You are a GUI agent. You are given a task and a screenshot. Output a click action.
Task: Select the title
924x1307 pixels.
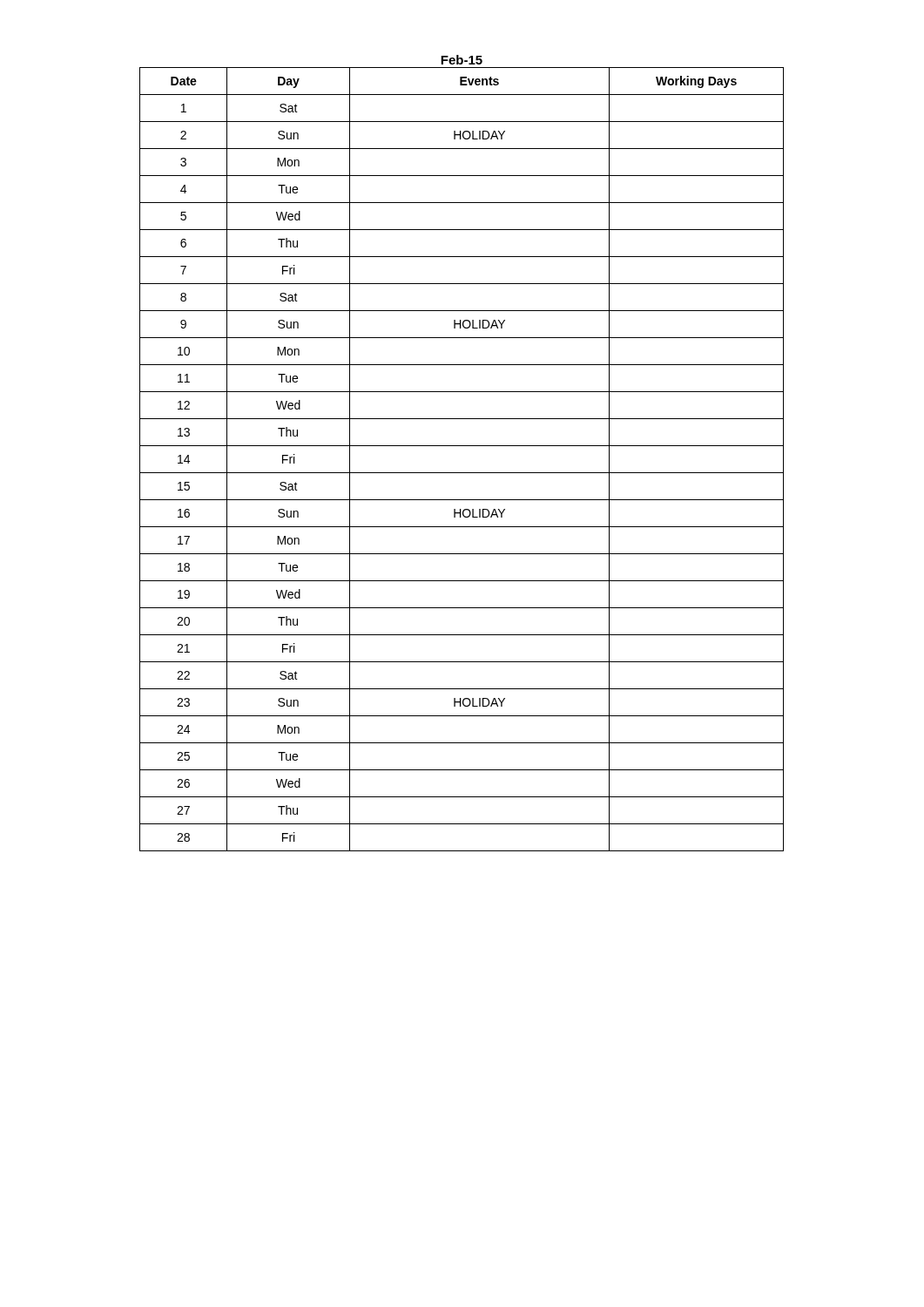coord(462,60)
